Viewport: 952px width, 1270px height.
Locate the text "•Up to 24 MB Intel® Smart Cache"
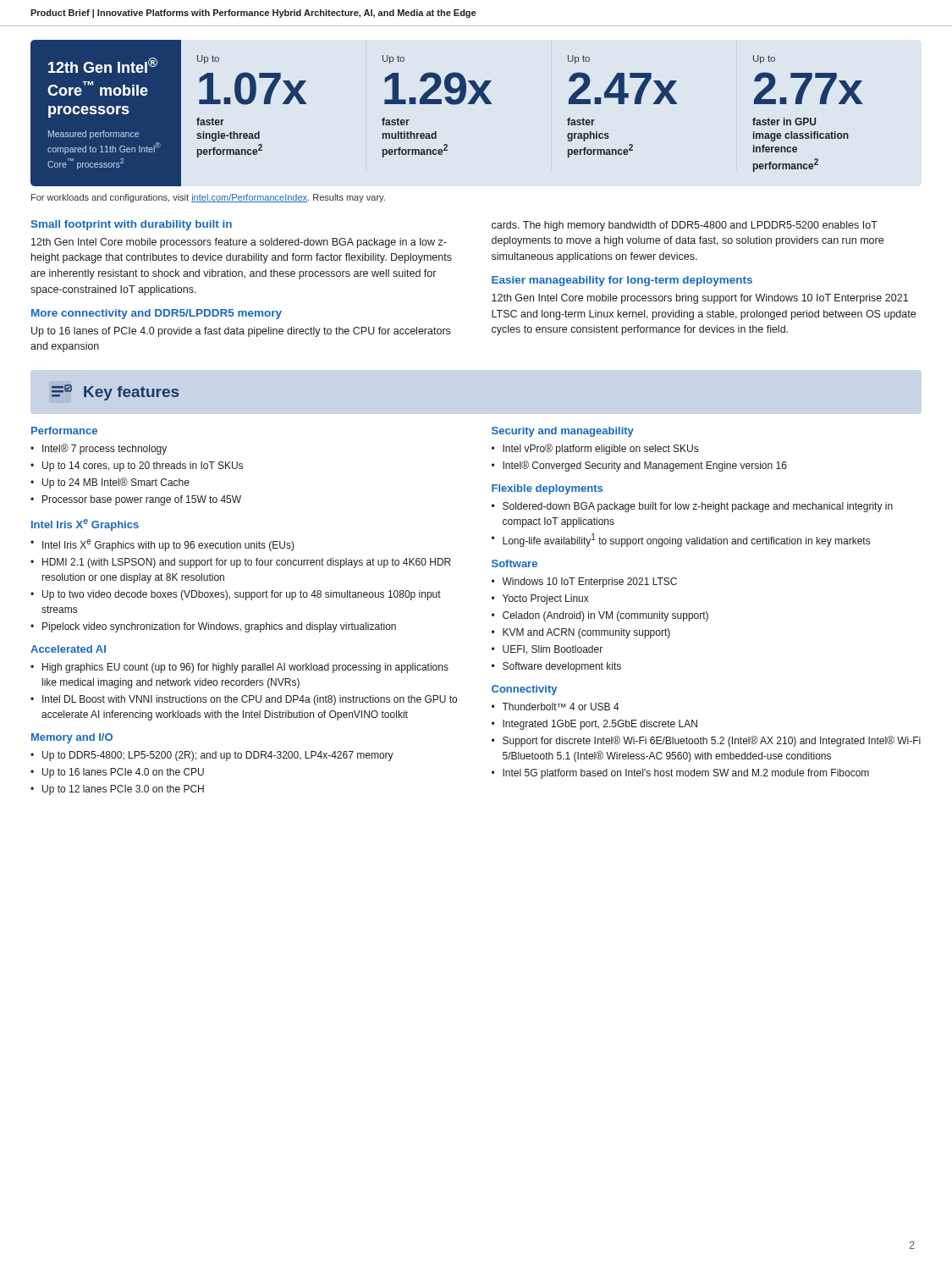coord(110,483)
